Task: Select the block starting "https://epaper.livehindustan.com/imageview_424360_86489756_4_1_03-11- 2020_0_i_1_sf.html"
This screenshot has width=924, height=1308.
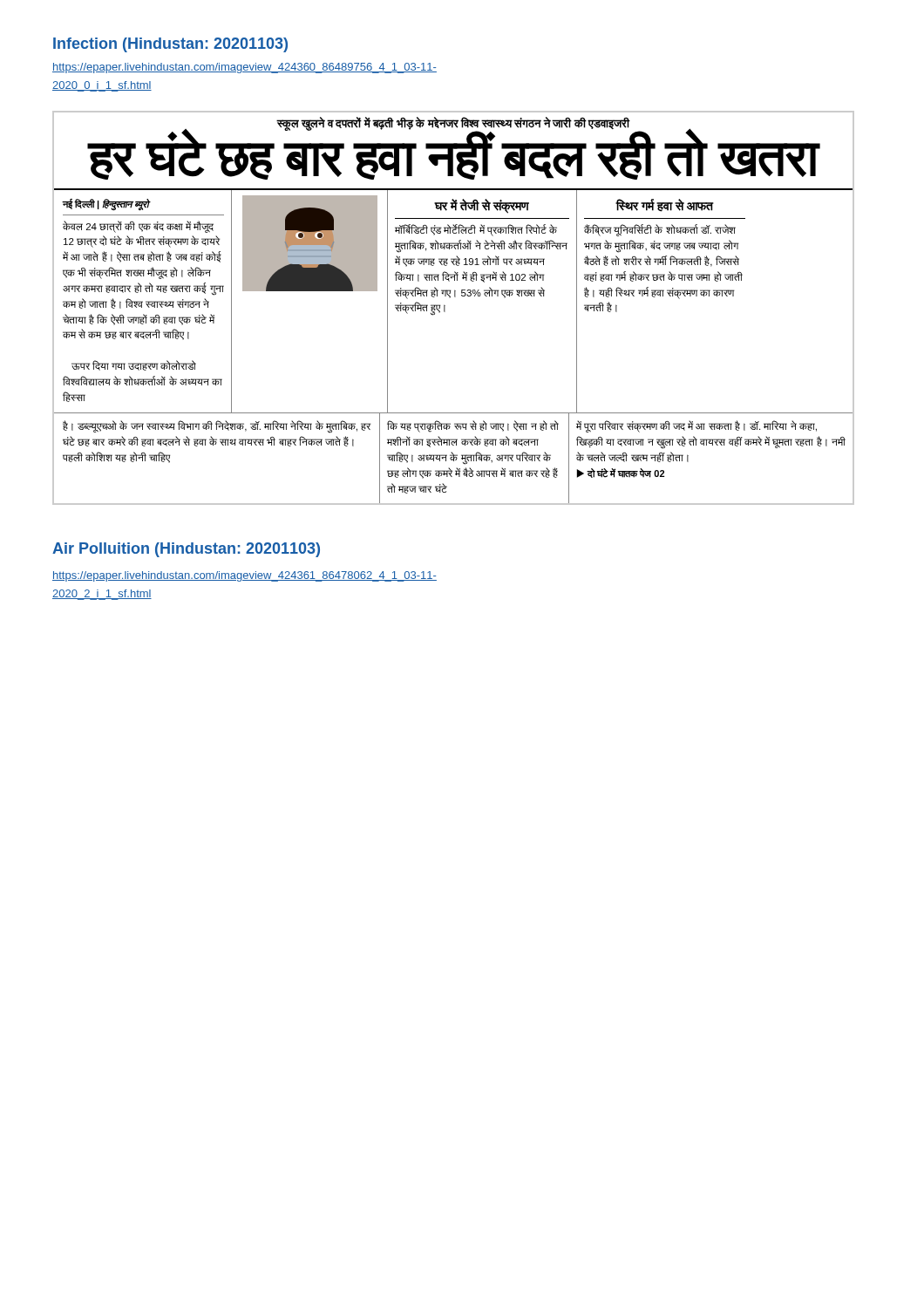Action: click(x=245, y=68)
